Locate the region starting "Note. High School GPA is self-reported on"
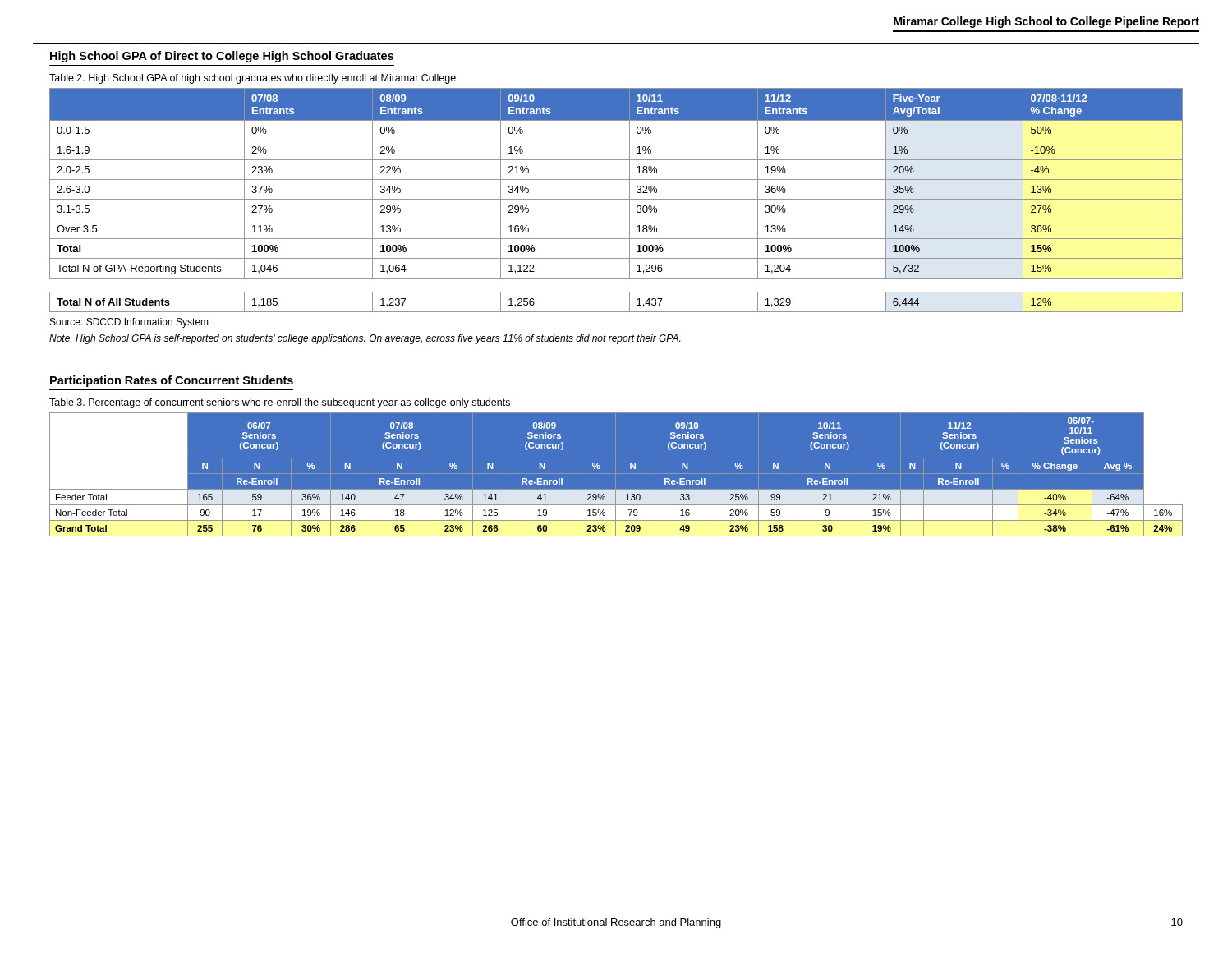This screenshot has height=953, width=1232. [365, 338]
